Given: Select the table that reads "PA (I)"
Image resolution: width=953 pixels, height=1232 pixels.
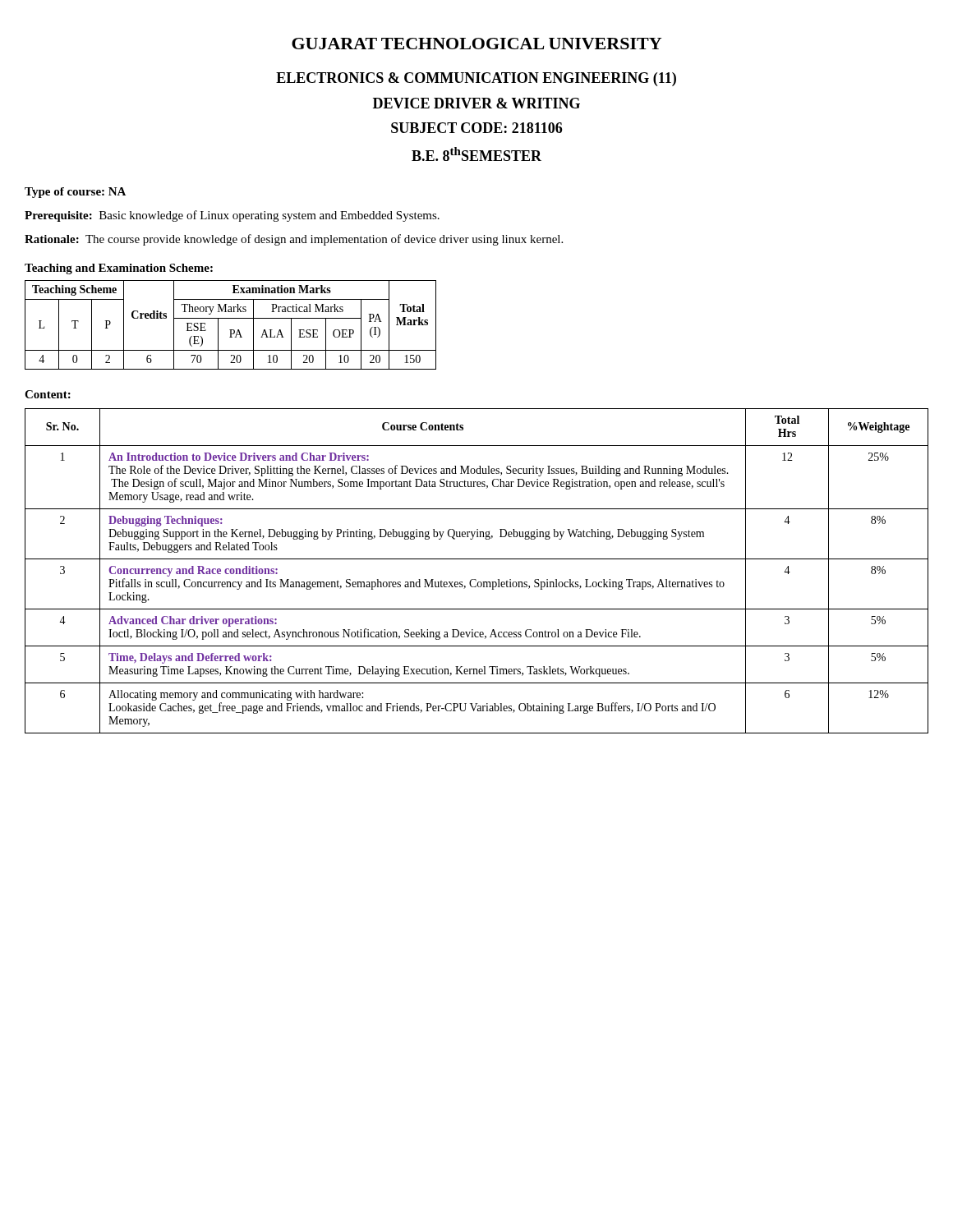Looking at the screenshot, I should tap(476, 325).
